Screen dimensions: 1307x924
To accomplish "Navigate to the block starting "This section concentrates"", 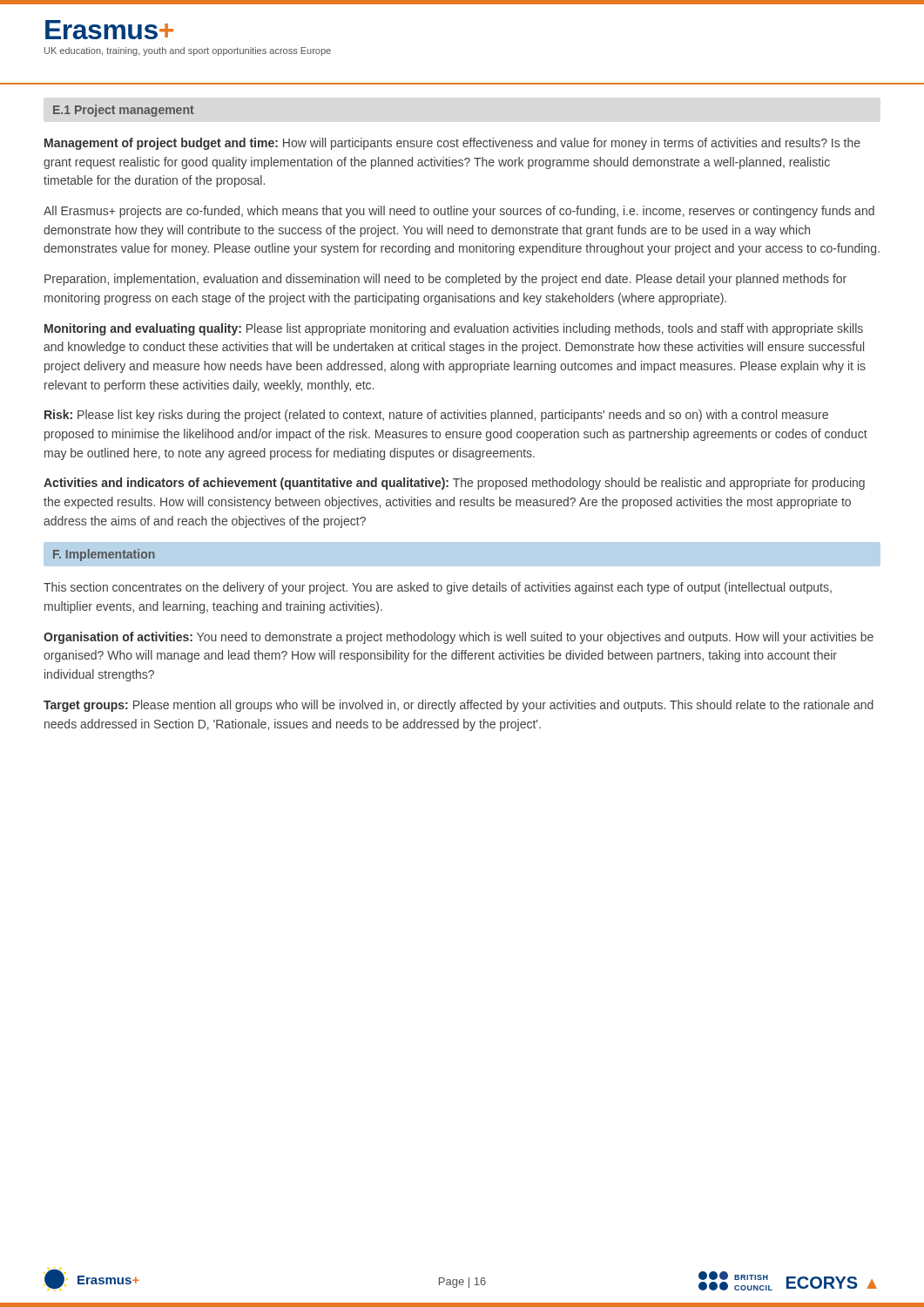I will [x=438, y=597].
